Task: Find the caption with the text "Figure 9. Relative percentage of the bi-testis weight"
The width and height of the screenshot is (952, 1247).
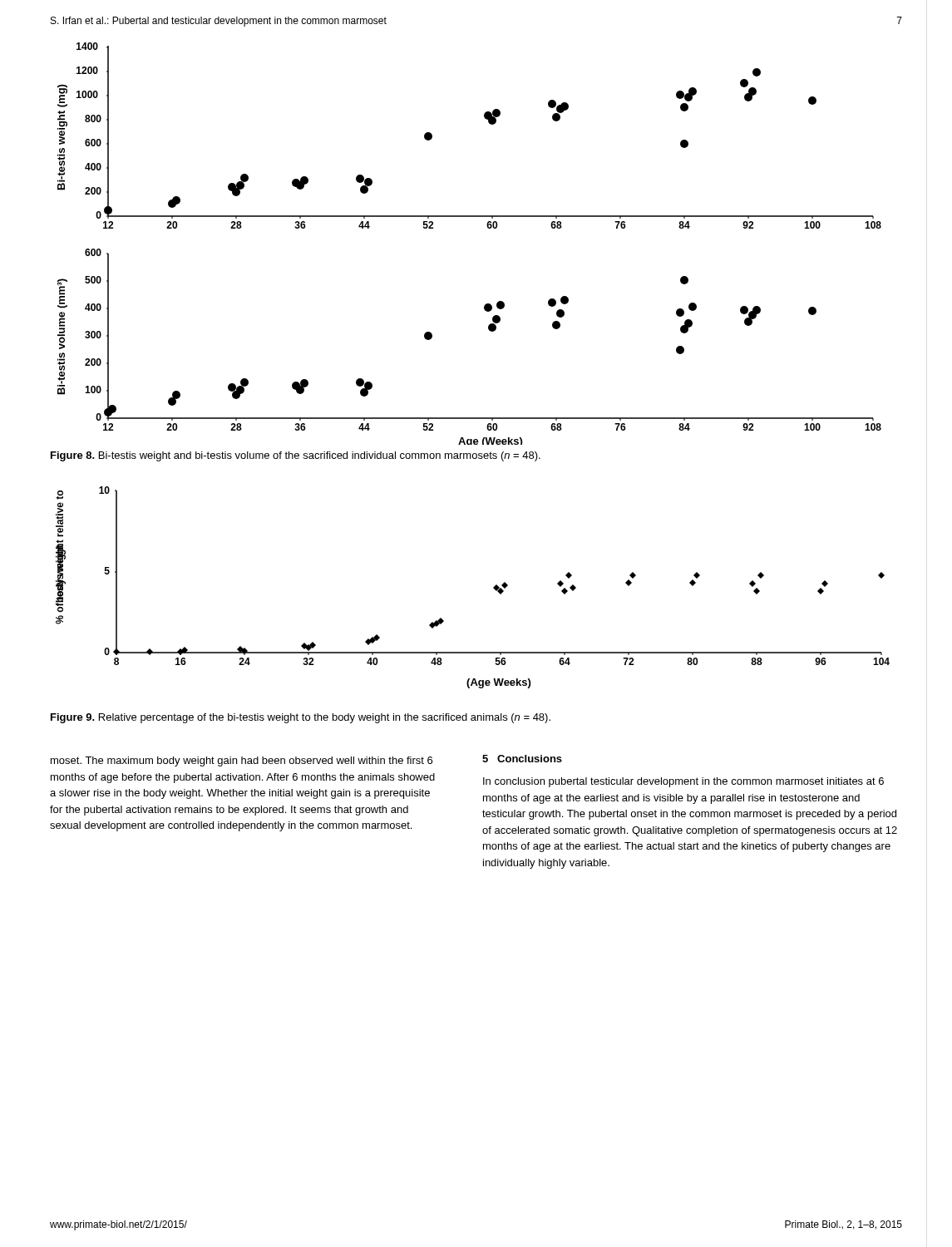Action: point(301,717)
